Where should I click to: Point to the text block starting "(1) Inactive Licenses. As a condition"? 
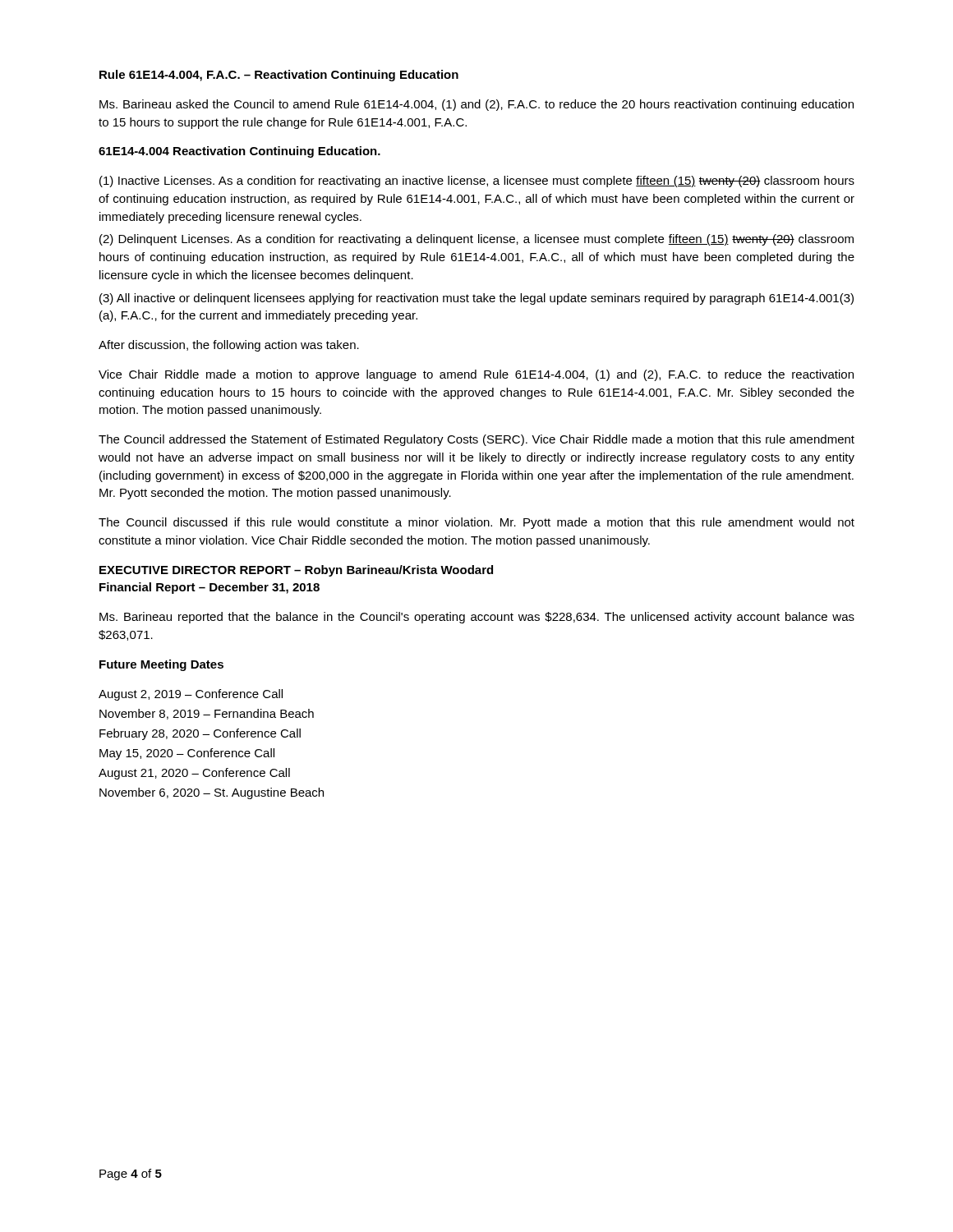click(476, 198)
